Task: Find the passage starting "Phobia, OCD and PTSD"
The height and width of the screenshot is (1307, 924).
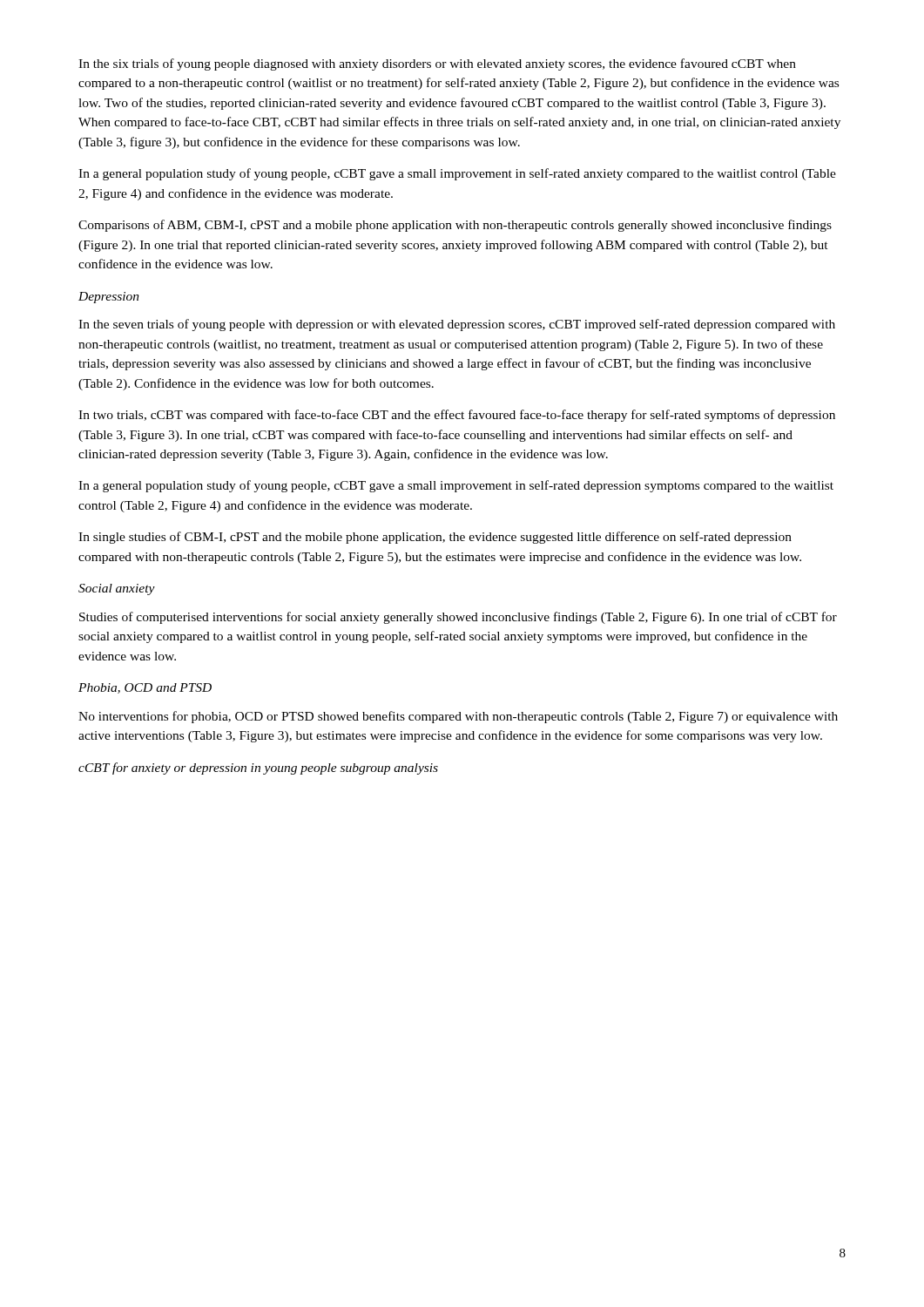Action: click(145, 687)
